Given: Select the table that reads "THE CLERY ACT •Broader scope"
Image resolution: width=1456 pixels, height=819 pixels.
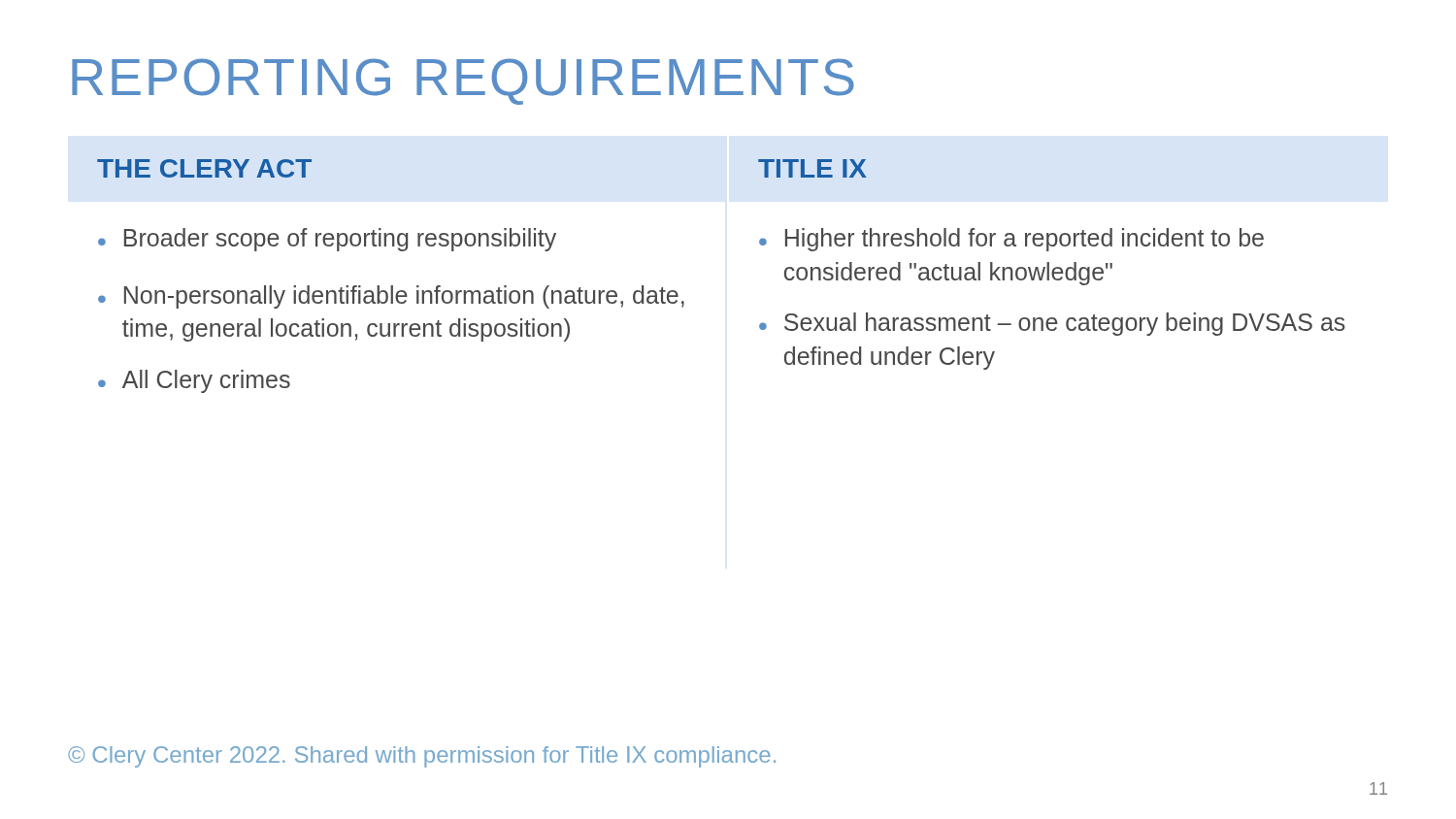Looking at the screenshot, I should point(728,352).
